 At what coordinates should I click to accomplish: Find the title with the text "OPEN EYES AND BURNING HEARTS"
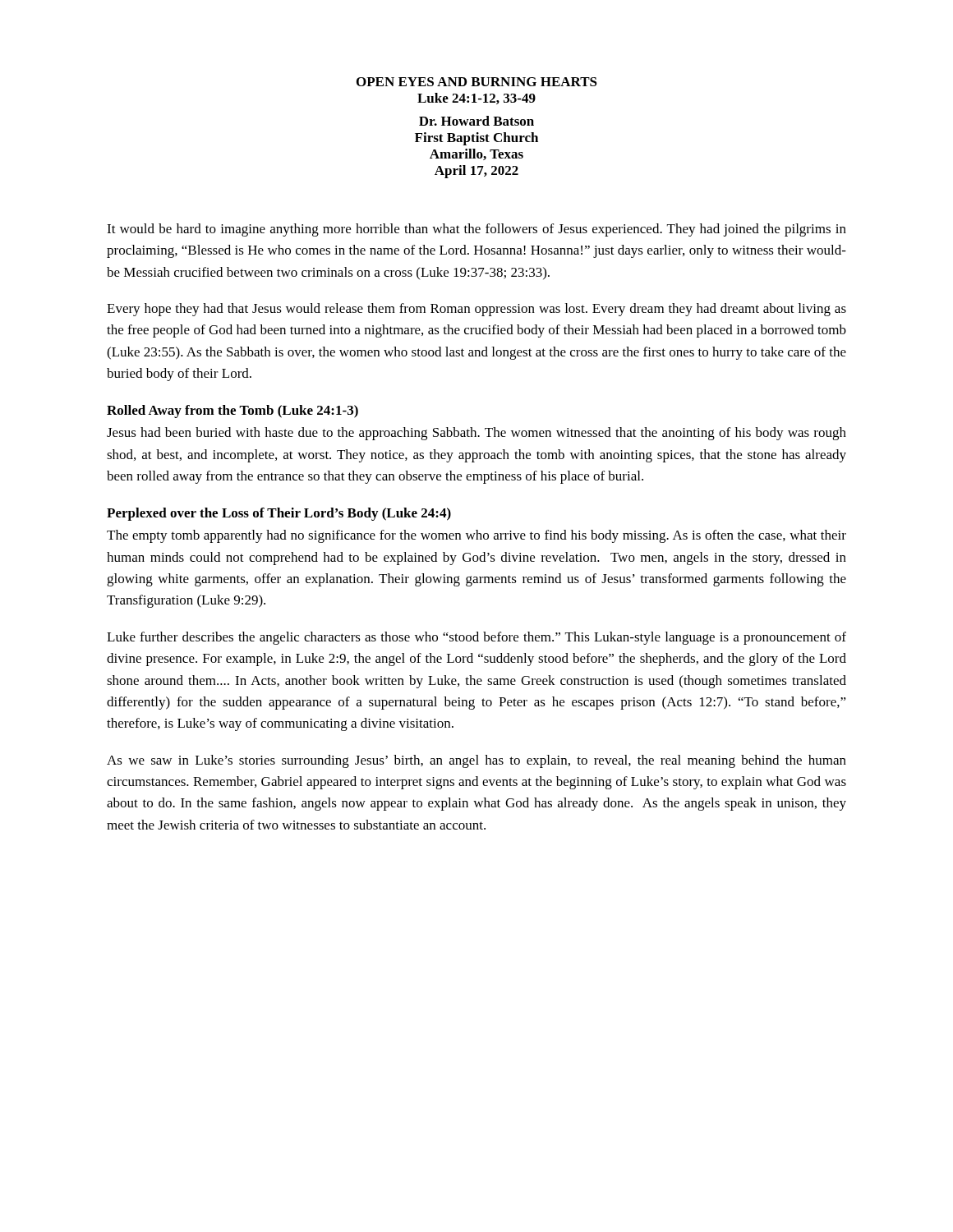tap(476, 90)
